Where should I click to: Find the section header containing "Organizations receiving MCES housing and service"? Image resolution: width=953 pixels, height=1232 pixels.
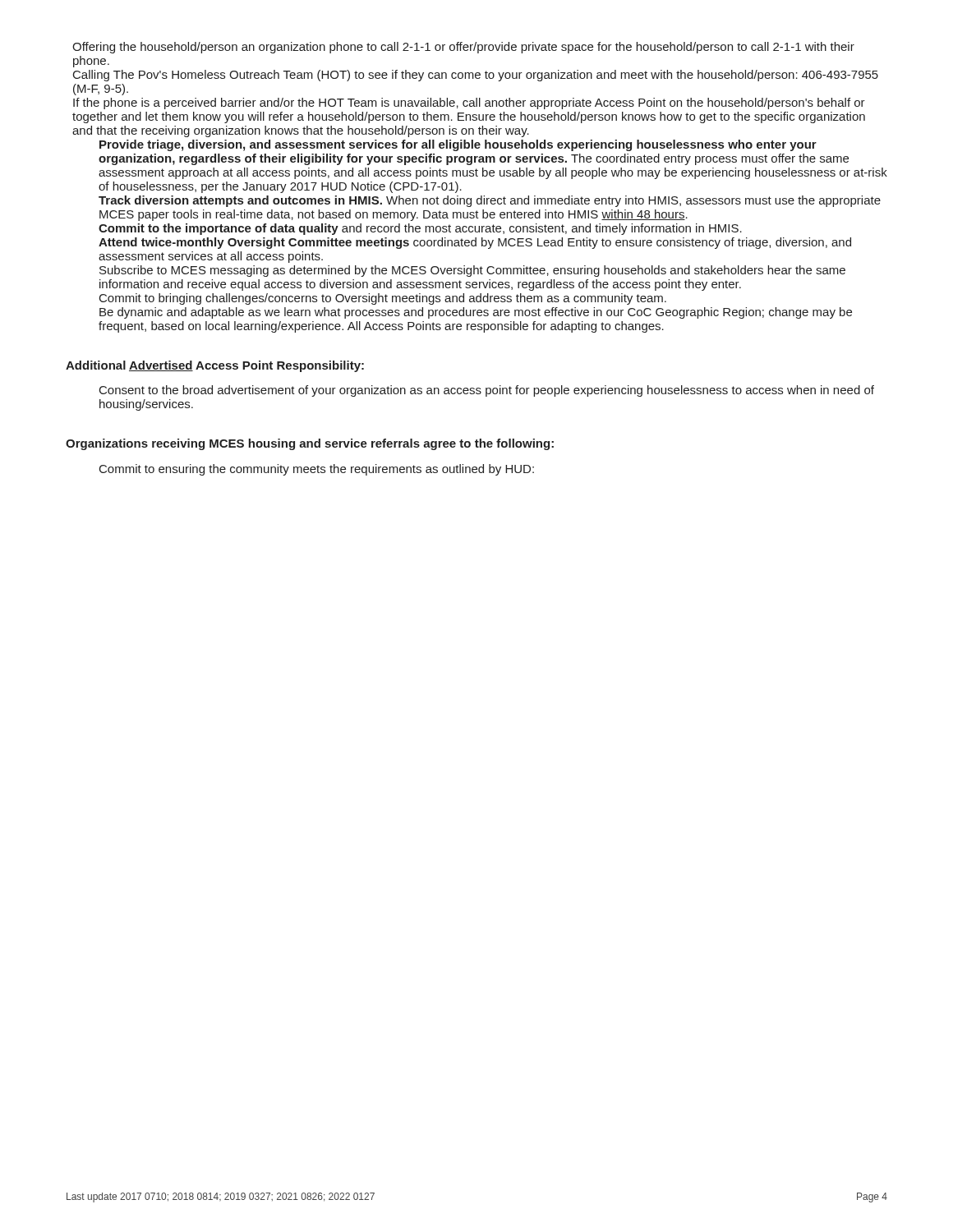coord(310,443)
